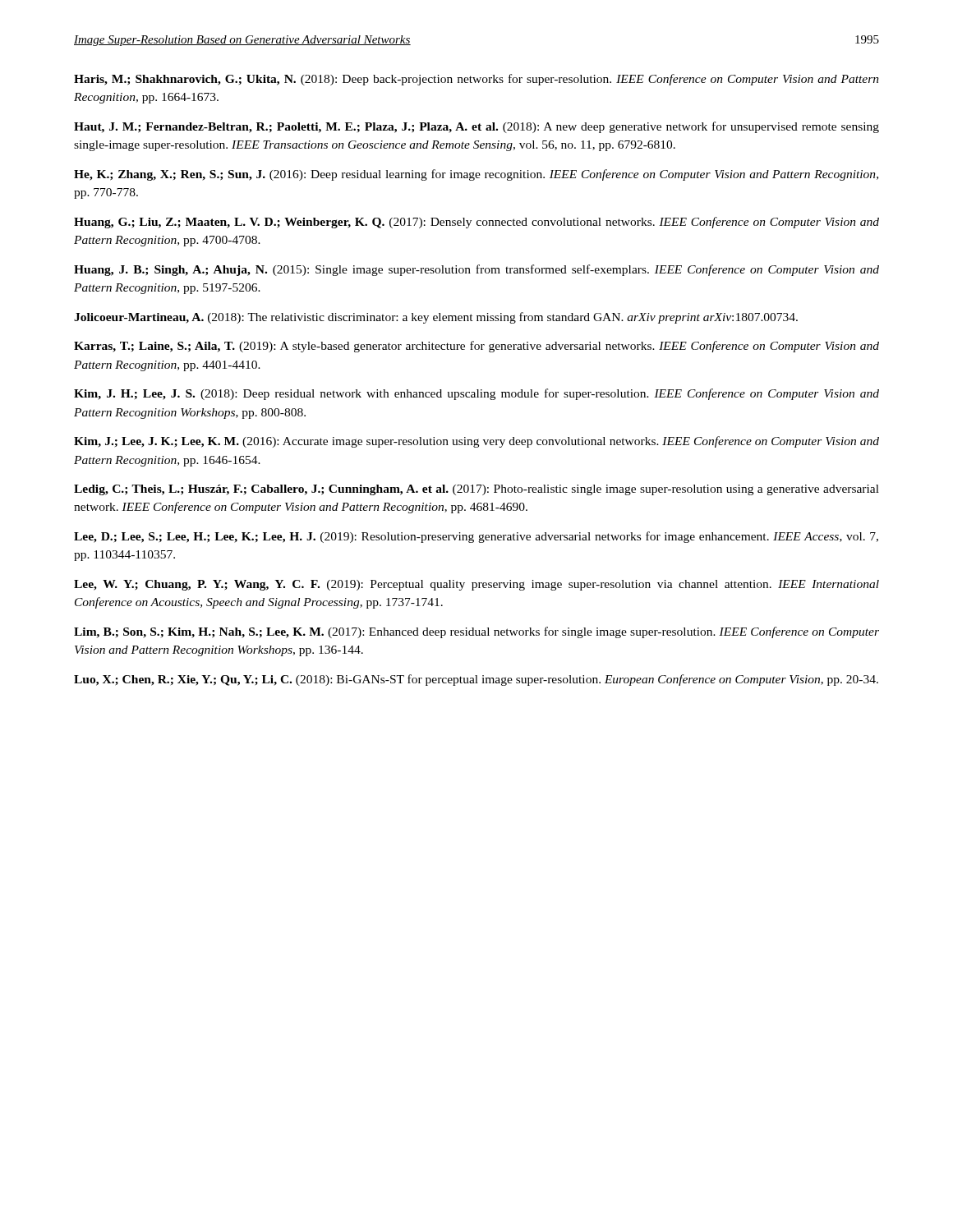Click on the region starting "Jolicoeur-Martineau, A. (2018): The relativistic discriminator: a key"
This screenshot has height=1232, width=953.
pyautogui.click(x=476, y=317)
